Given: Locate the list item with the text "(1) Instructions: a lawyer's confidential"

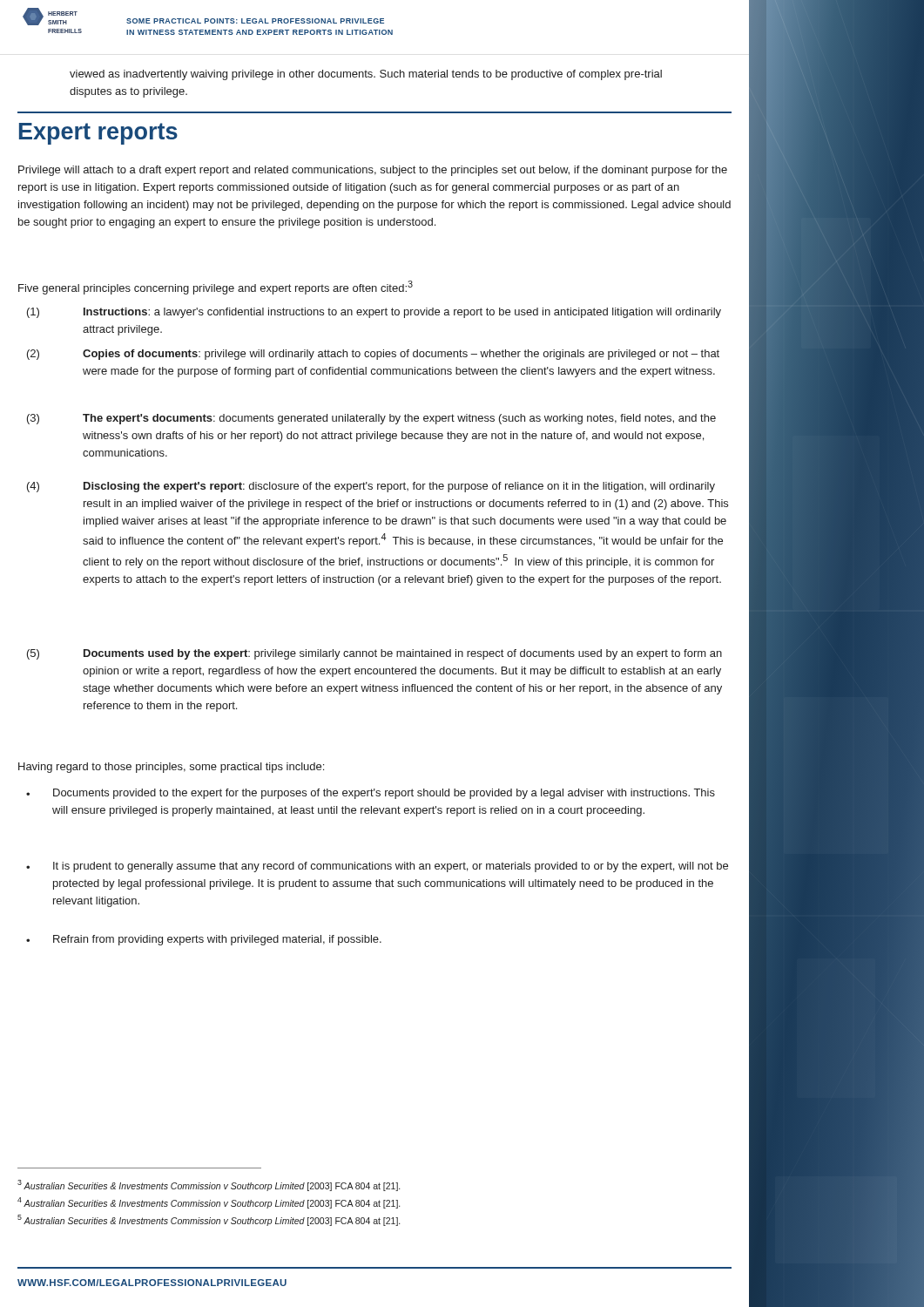Looking at the screenshot, I should 374,321.
